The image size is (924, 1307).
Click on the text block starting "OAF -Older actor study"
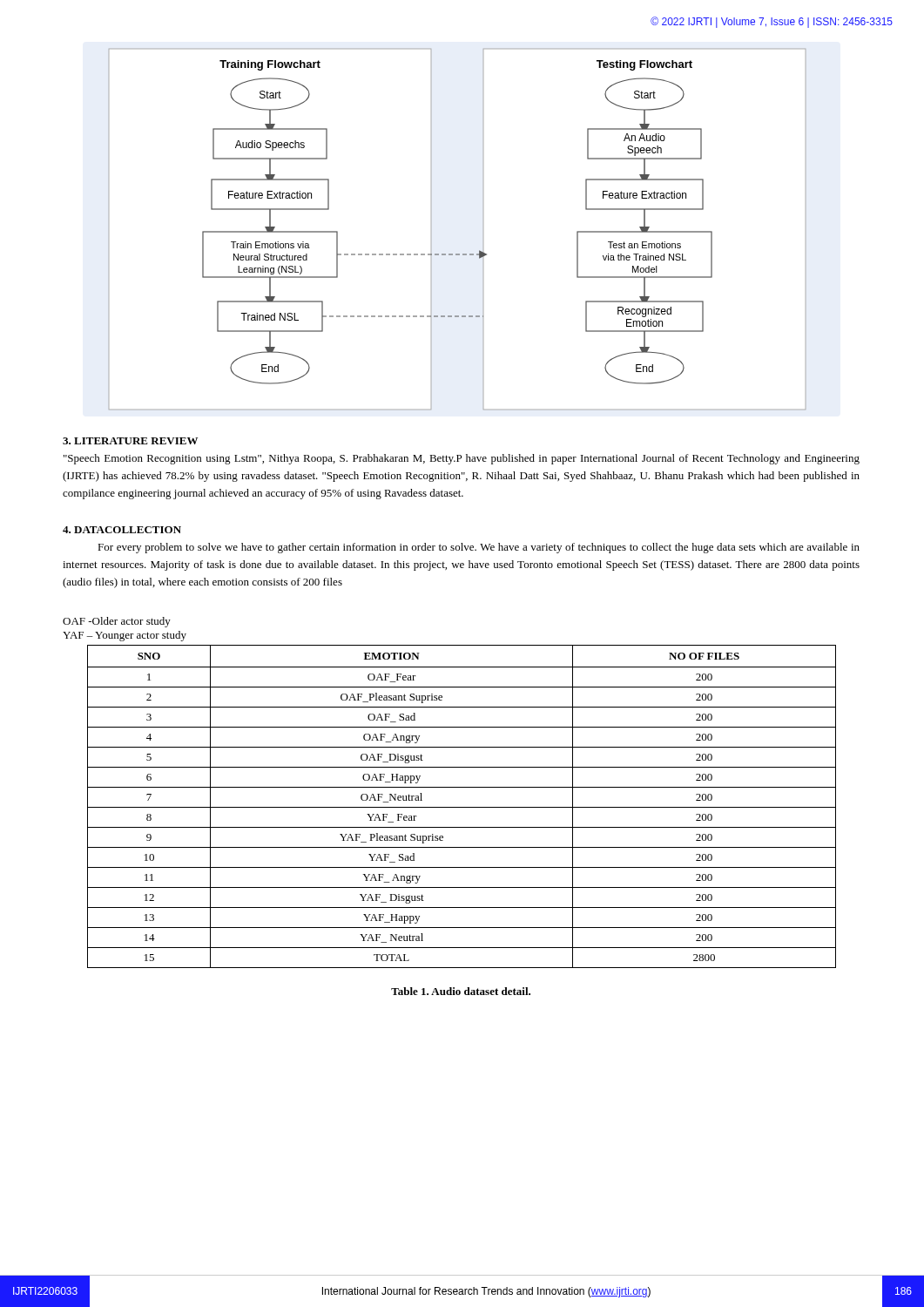click(117, 621)
